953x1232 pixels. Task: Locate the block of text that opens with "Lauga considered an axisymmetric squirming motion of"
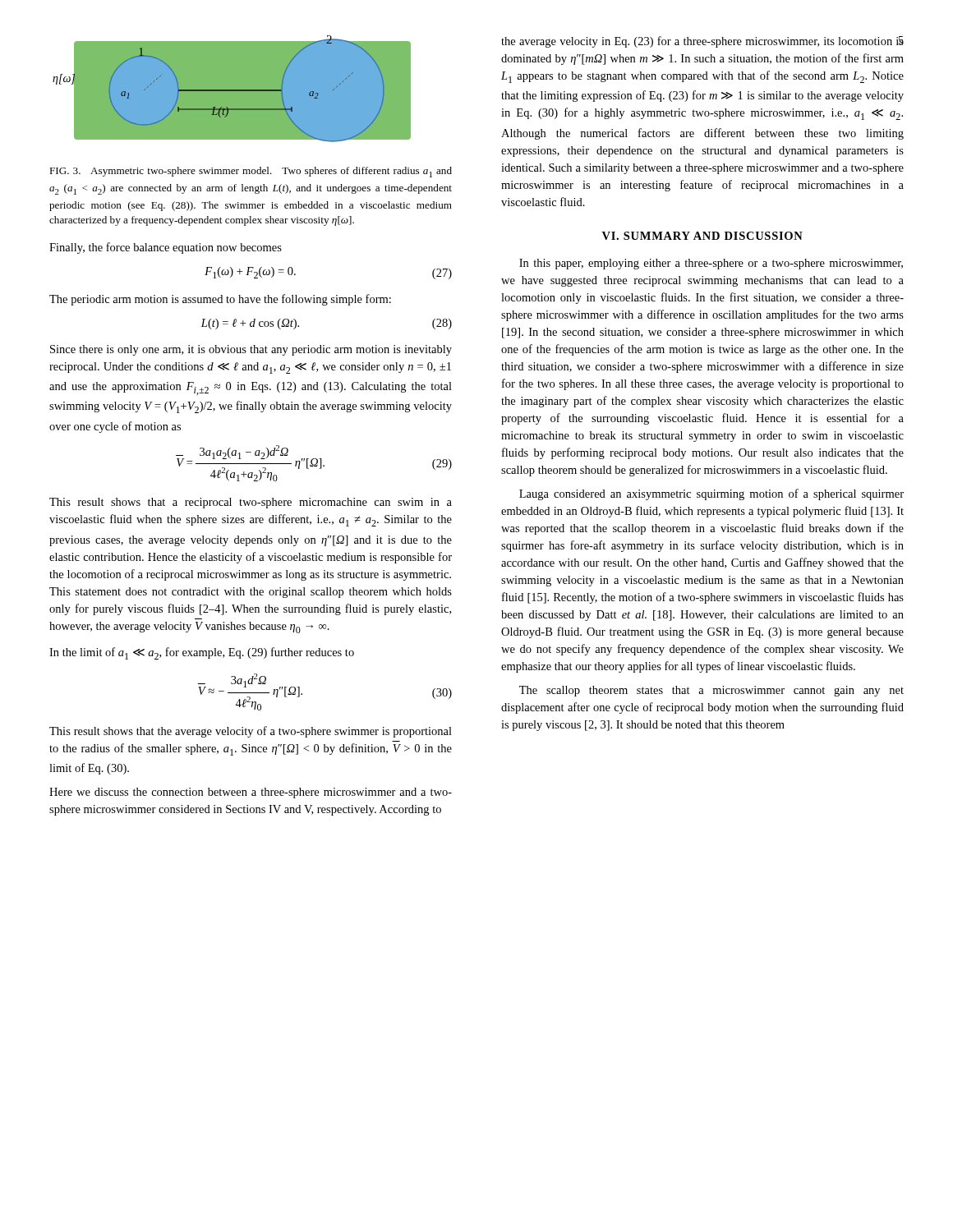tap(702, 580)
